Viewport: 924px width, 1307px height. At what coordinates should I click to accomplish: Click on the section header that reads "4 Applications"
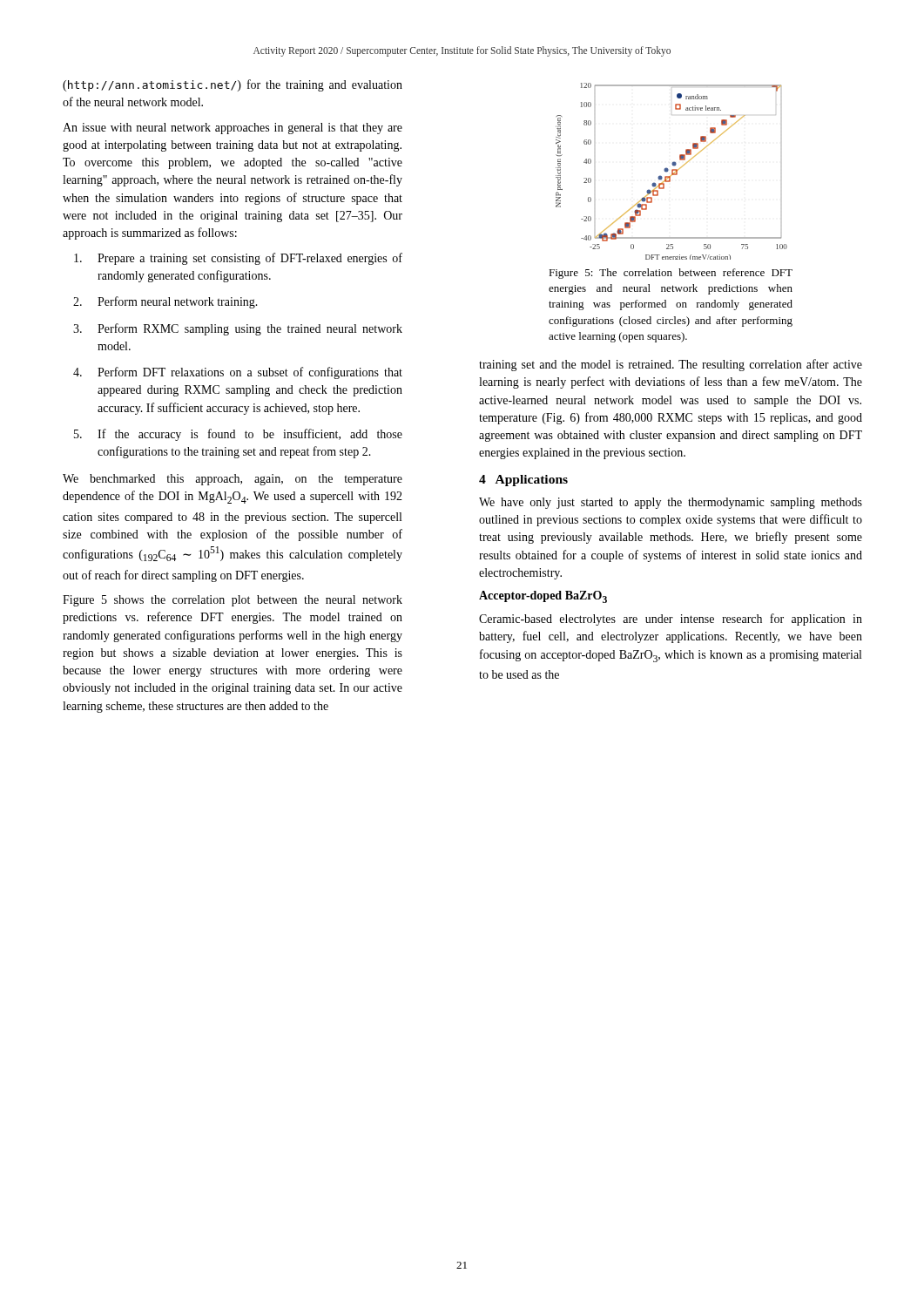[523, 479]
